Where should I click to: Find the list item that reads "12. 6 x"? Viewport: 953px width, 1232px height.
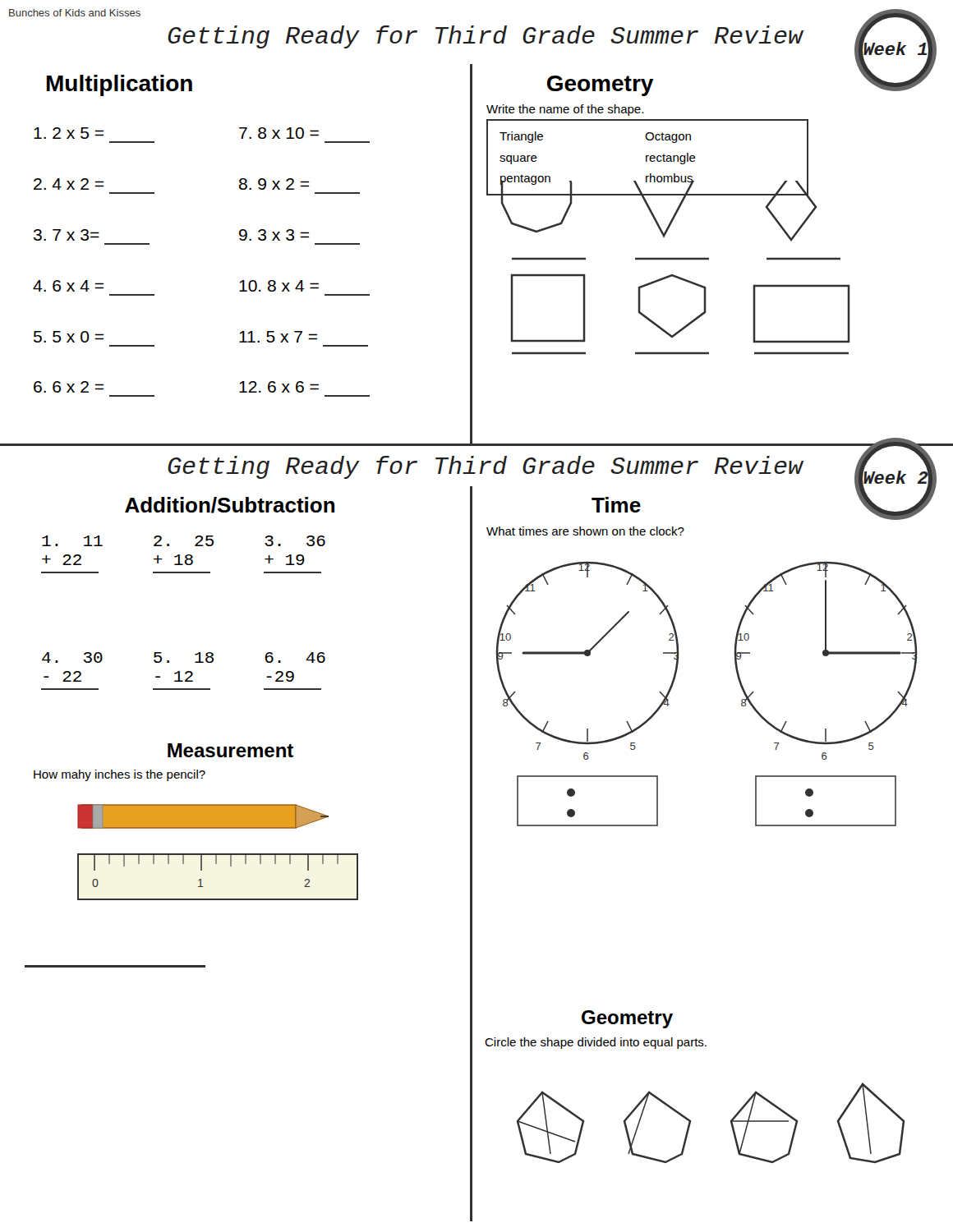coord(304,386)
